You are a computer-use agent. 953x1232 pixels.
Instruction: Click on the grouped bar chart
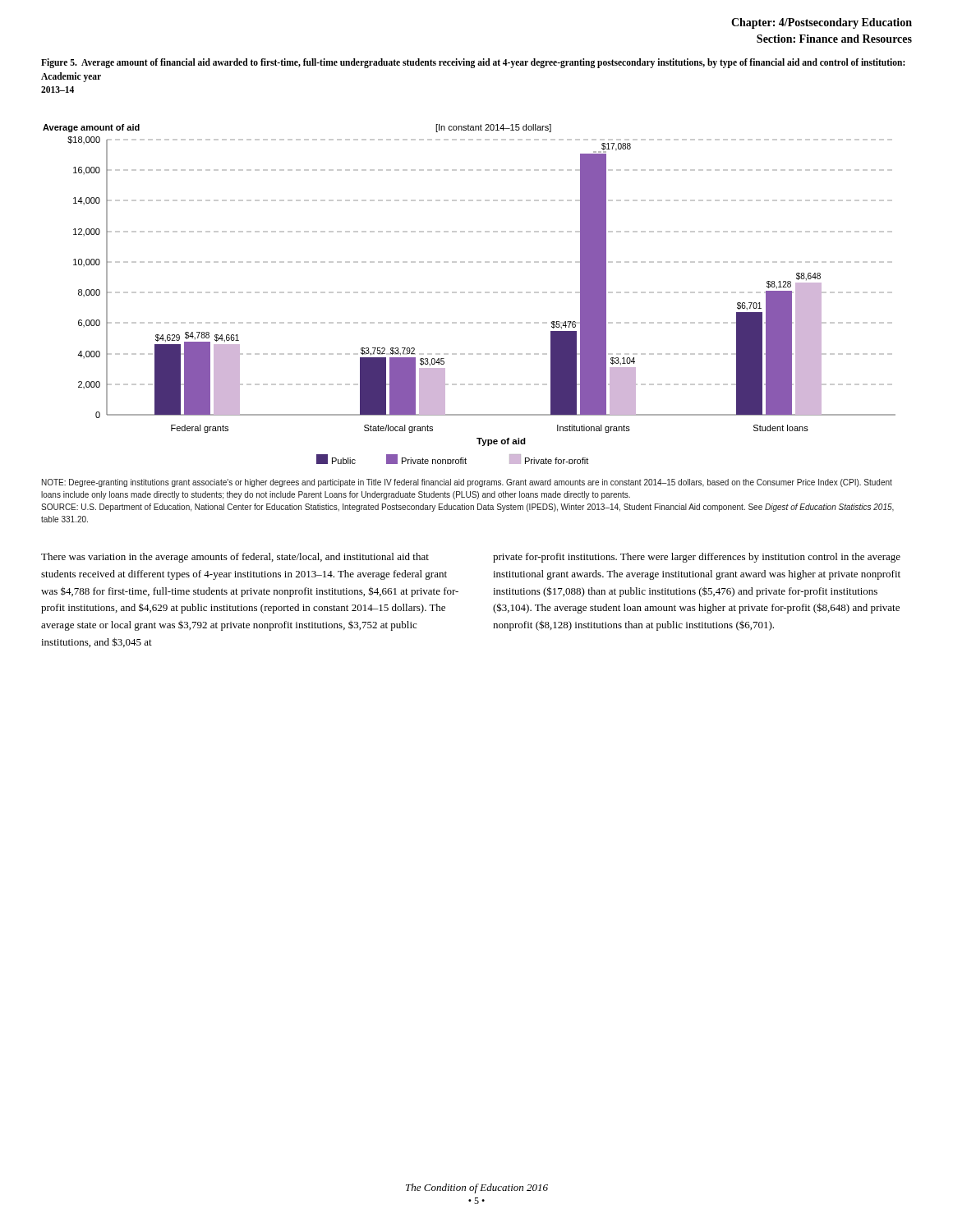[x=476, y=292]
